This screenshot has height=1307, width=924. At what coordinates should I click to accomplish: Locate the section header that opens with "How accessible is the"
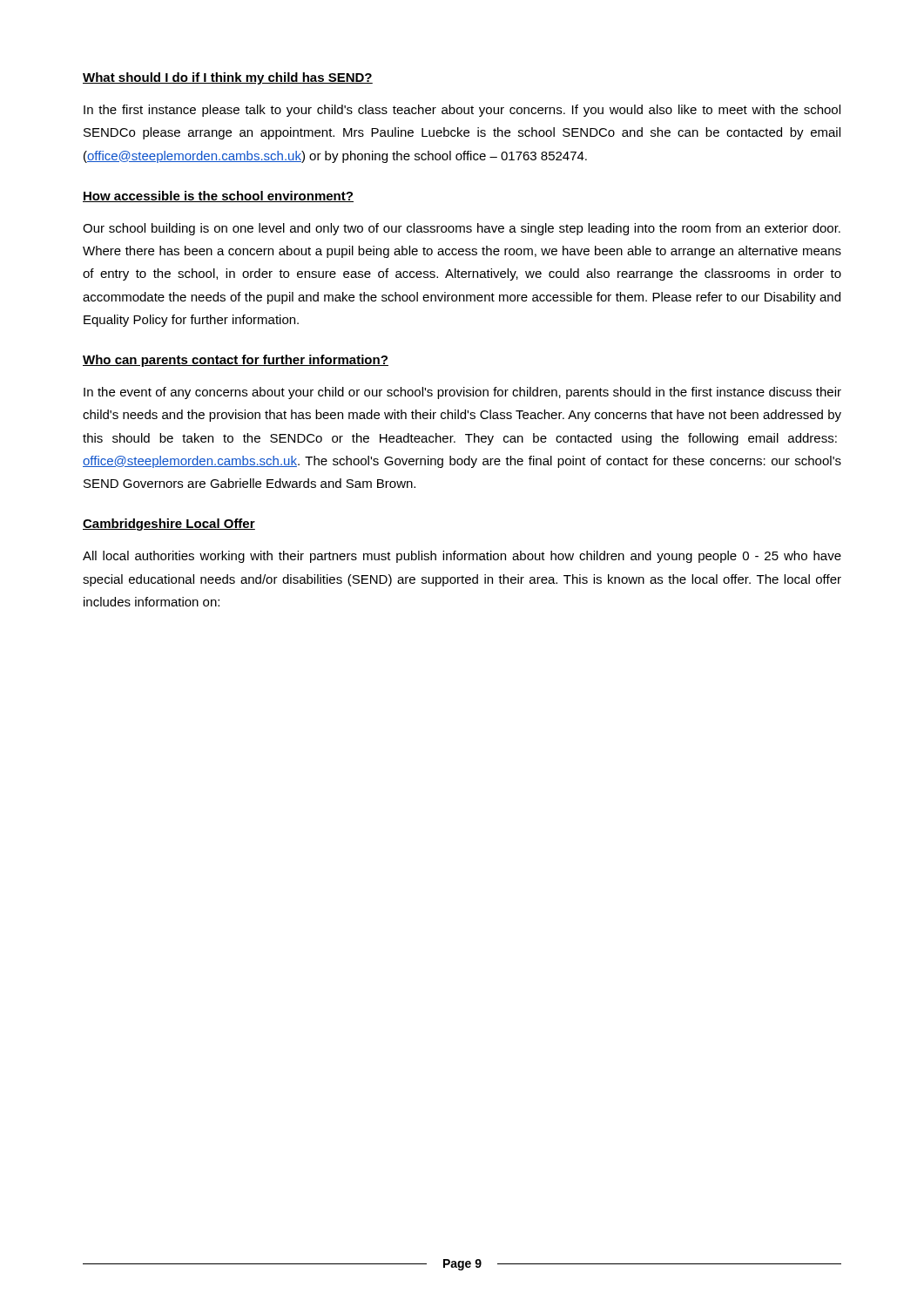[218, 195]
